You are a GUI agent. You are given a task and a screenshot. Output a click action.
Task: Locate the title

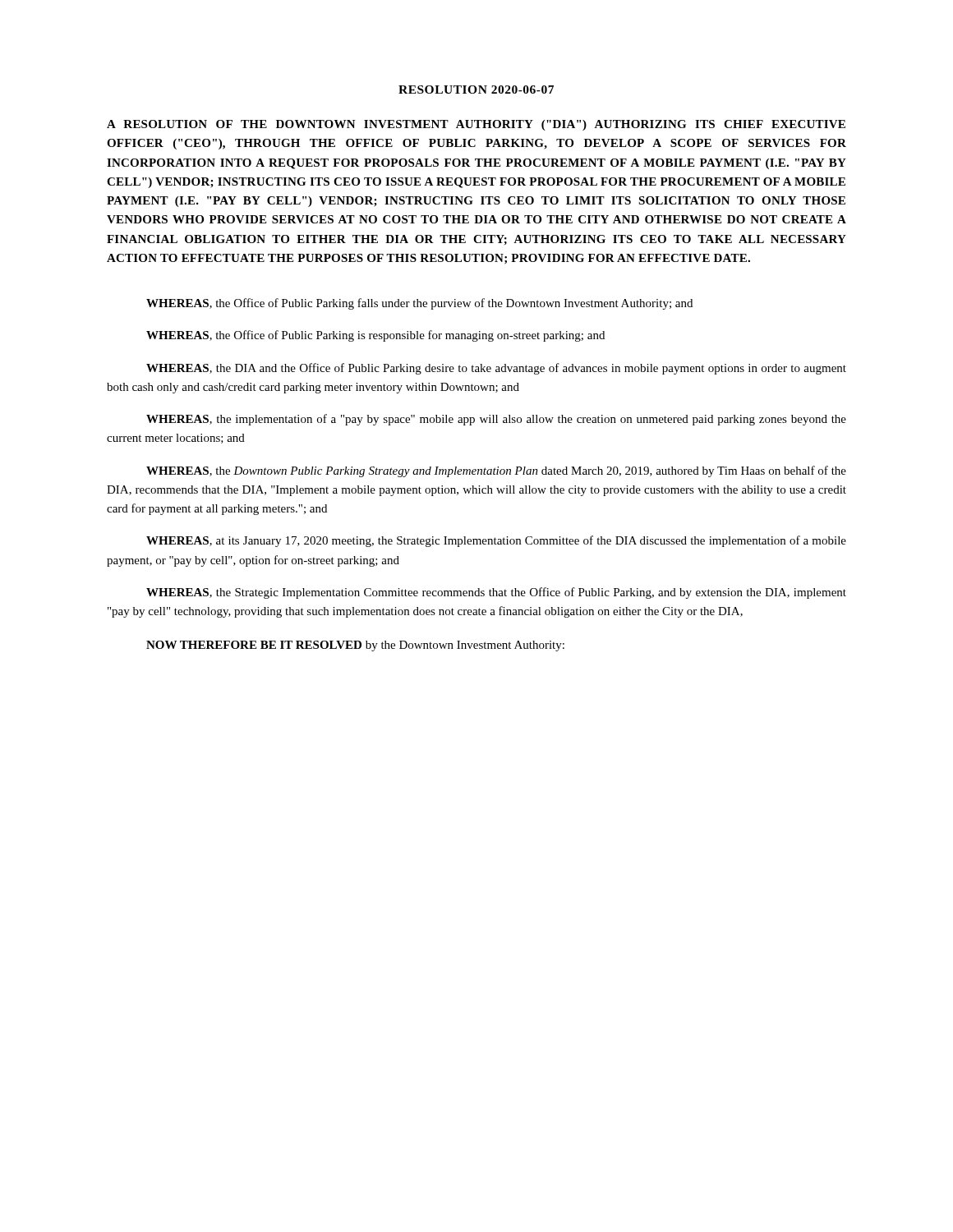pos(476,89)
